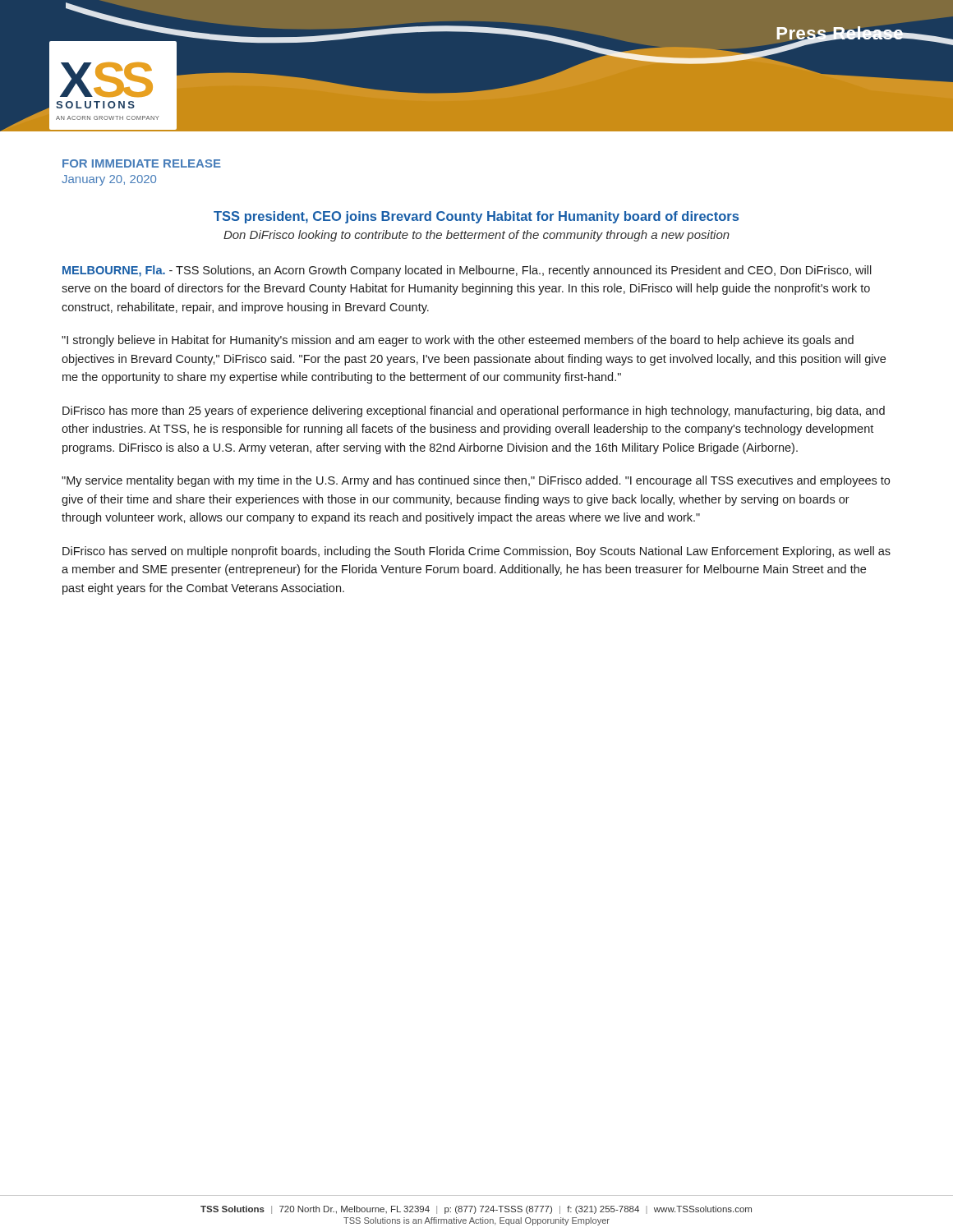Screen dimensions: 1232x953
Task: Click on the text block with the text ""My service mentality began with my"
Action: pos(476,499)
